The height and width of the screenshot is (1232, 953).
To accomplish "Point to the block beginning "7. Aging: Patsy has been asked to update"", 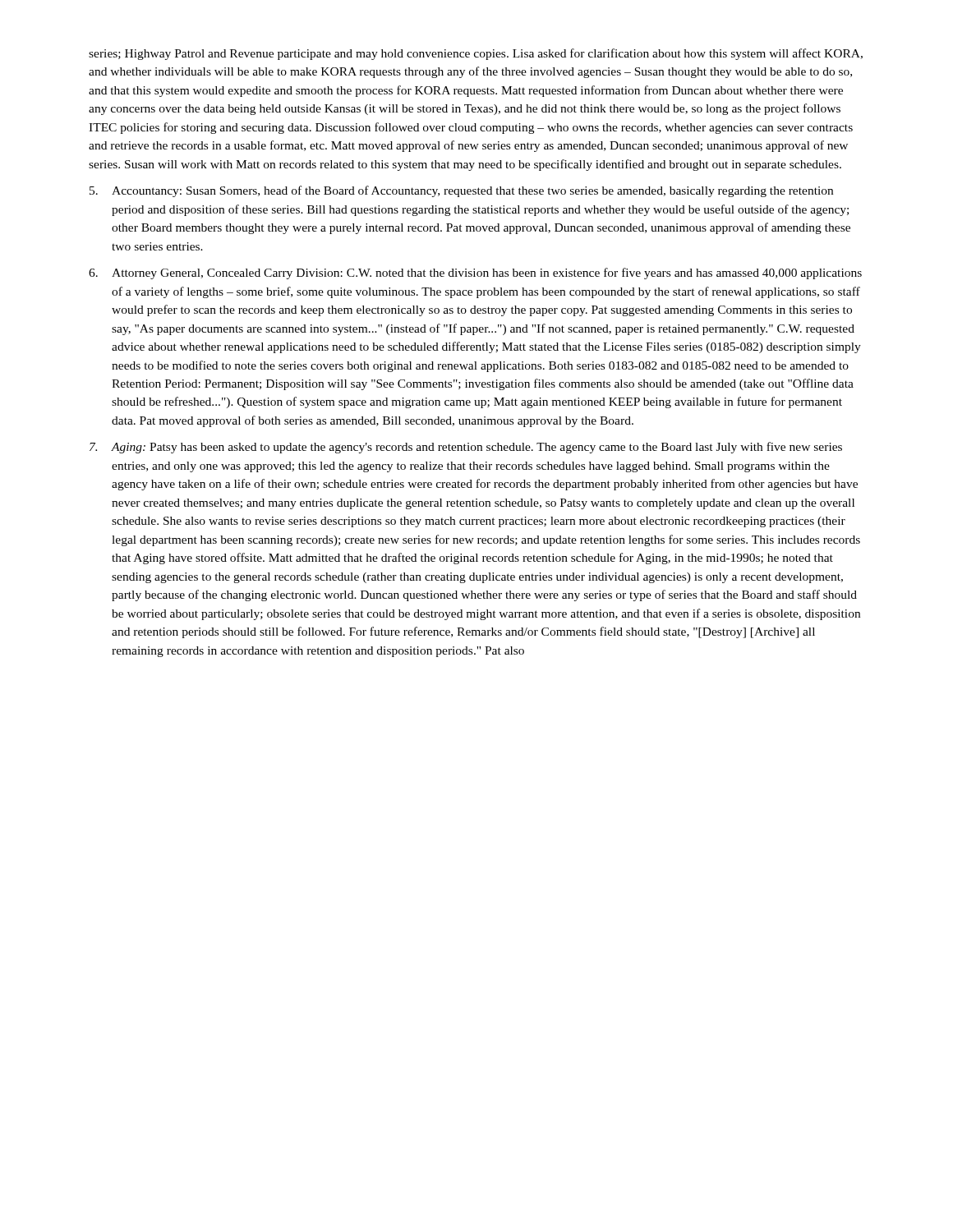I will pos(476,549).
